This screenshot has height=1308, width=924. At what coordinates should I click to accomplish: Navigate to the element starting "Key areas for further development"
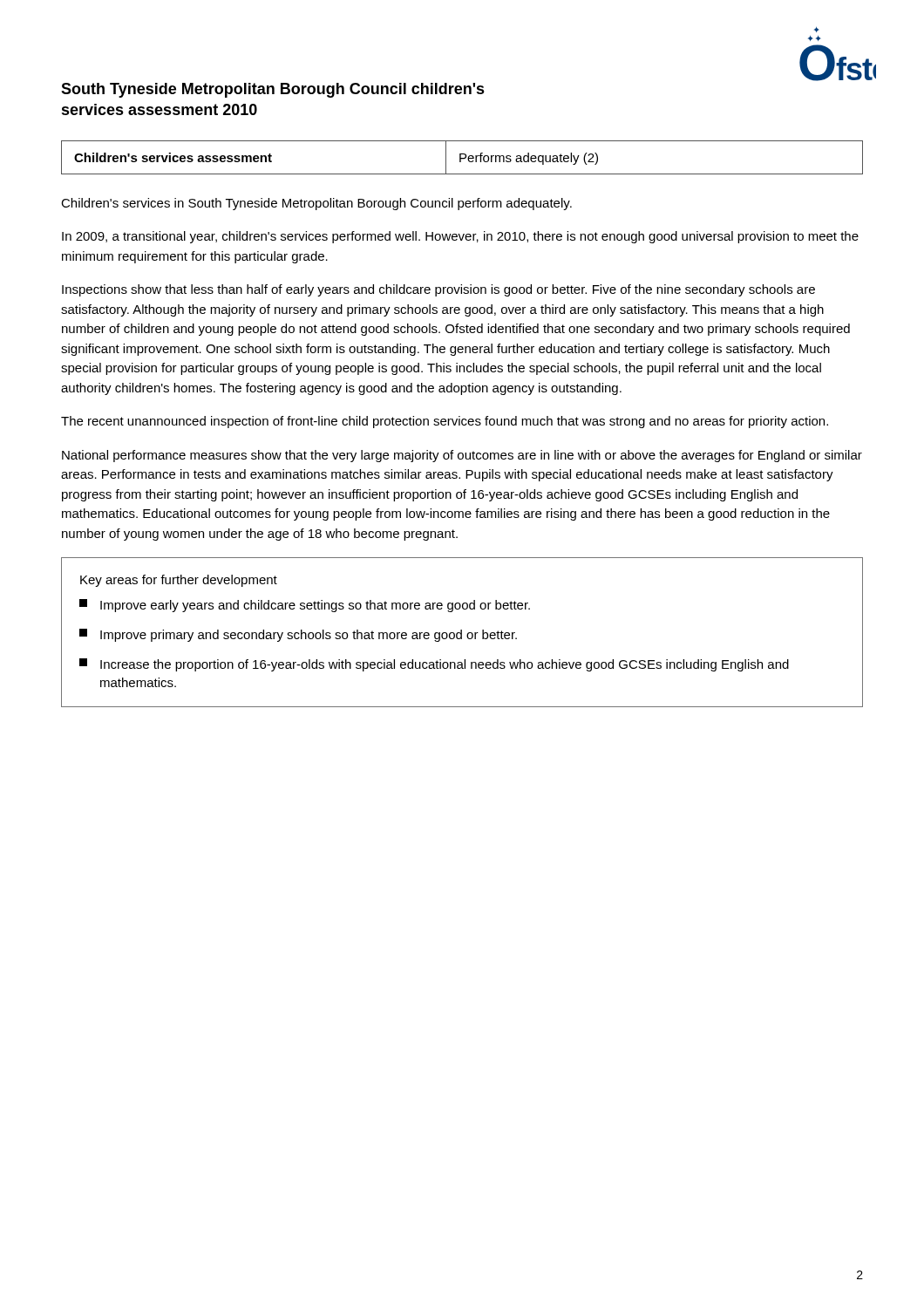179,581
